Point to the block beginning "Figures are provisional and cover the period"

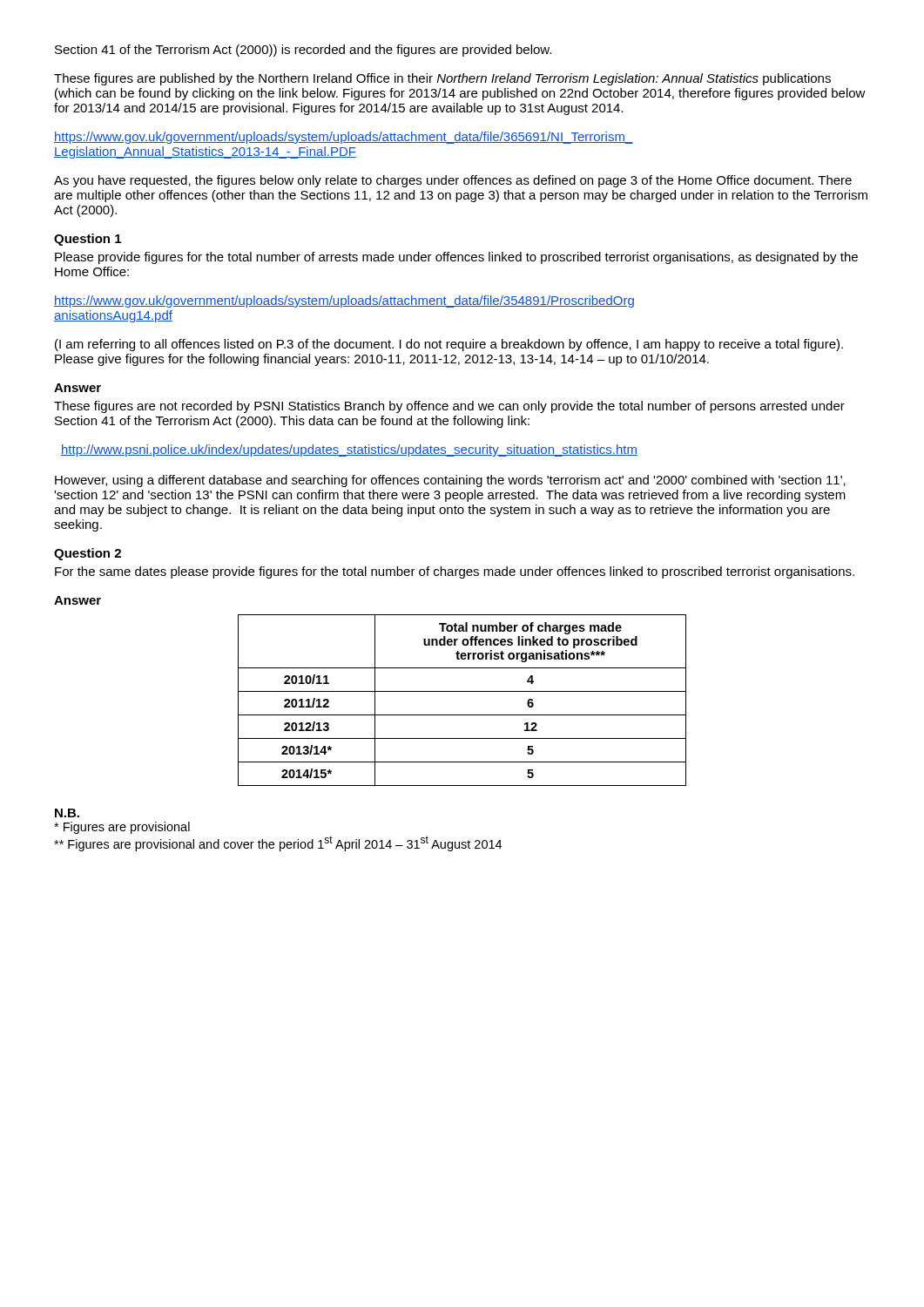point(278,842)
